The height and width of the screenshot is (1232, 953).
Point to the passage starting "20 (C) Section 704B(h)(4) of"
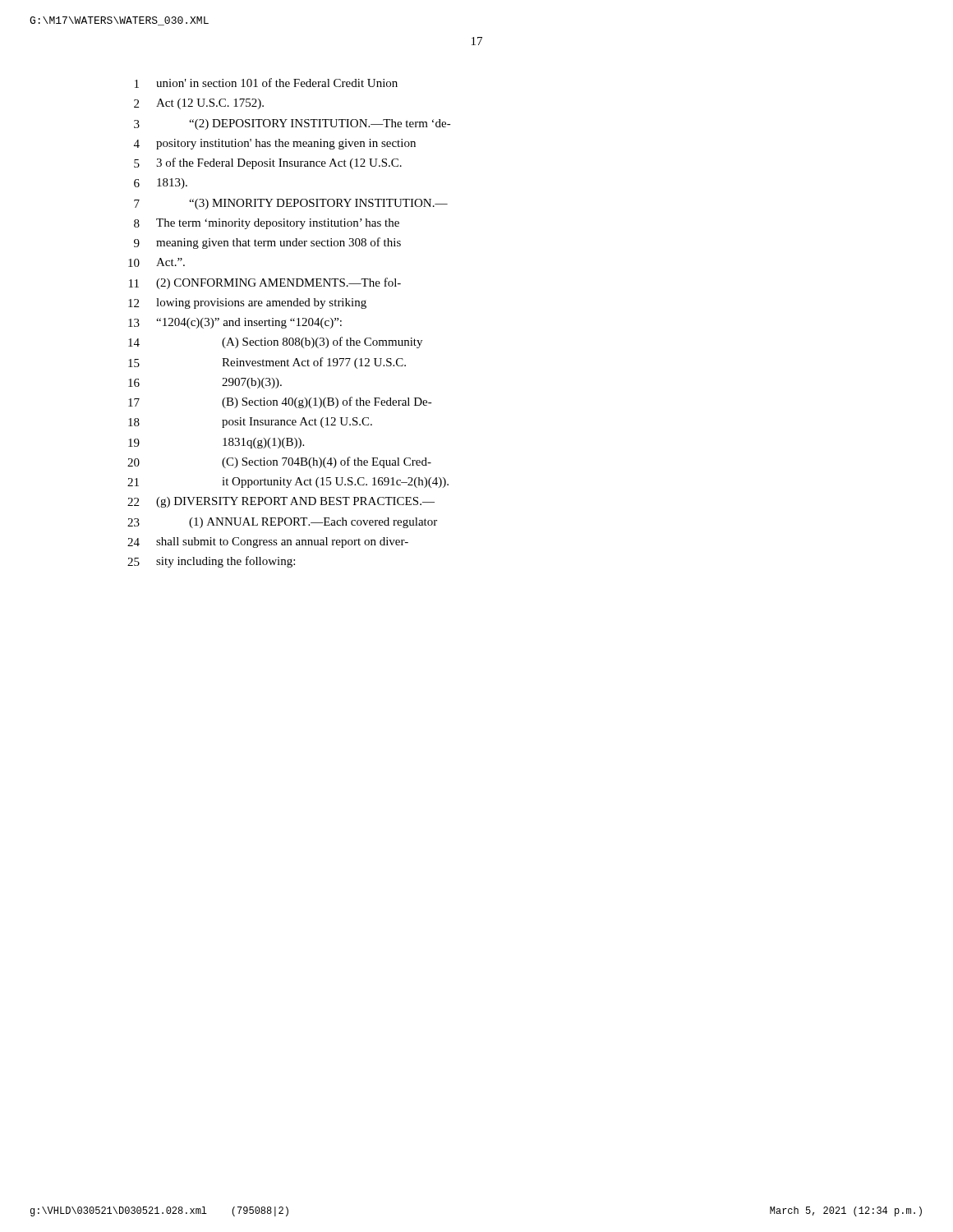coord(279,462)
